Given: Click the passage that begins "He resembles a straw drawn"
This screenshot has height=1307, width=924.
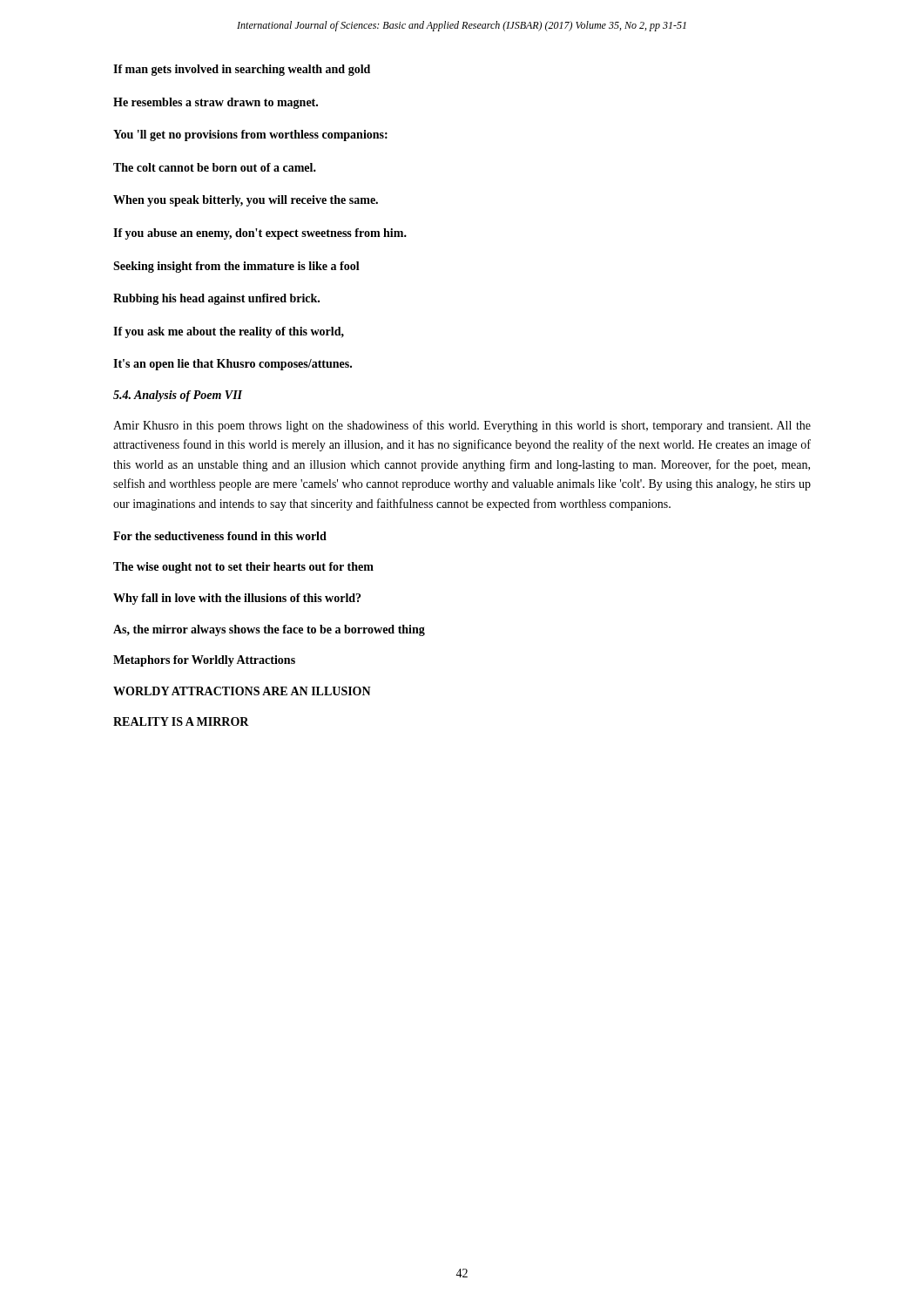Looking at the screenshot, I should 216,102.
